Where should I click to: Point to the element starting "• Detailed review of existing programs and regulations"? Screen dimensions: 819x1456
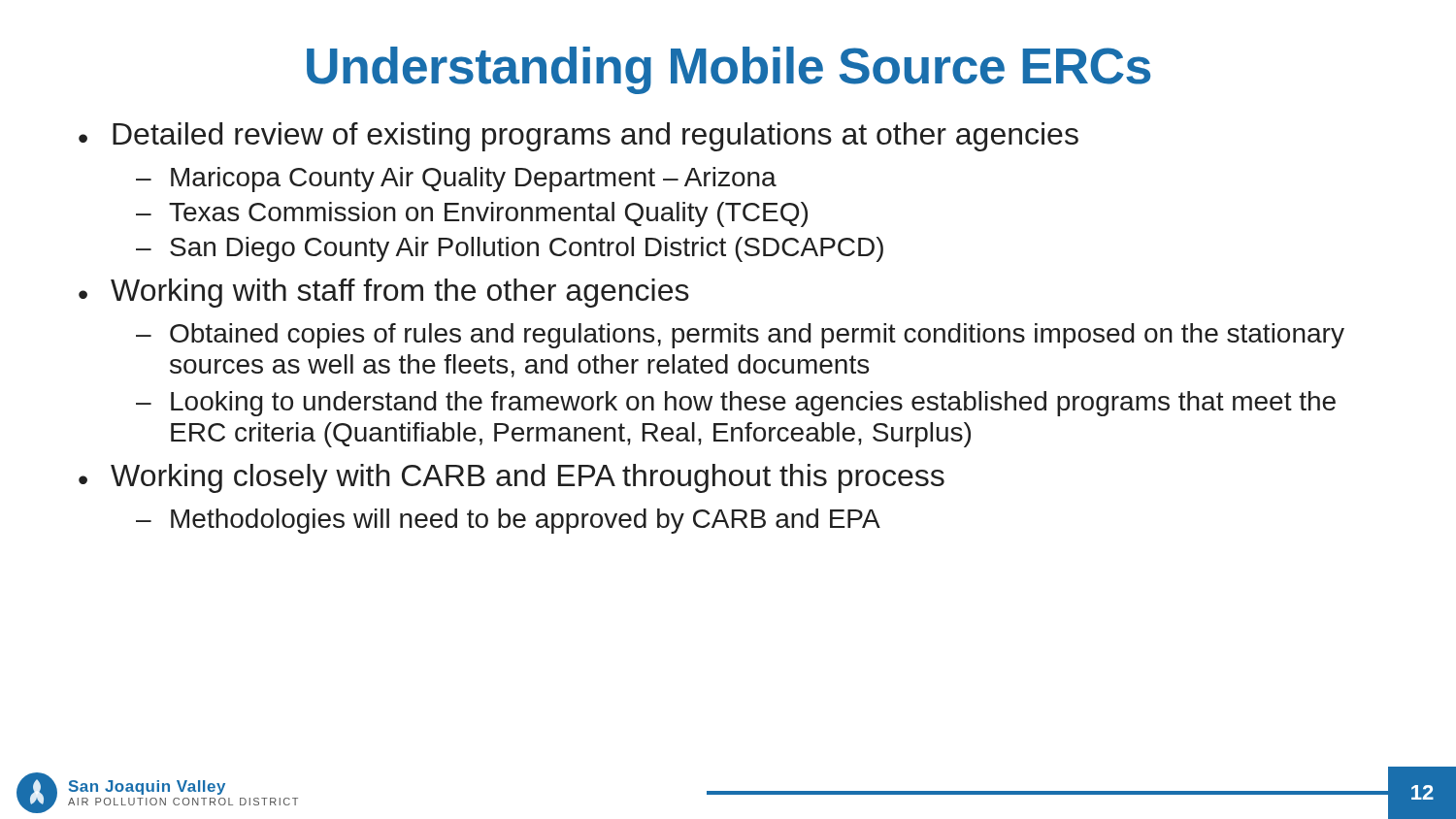pyautogui.click(x=578, y=136)
